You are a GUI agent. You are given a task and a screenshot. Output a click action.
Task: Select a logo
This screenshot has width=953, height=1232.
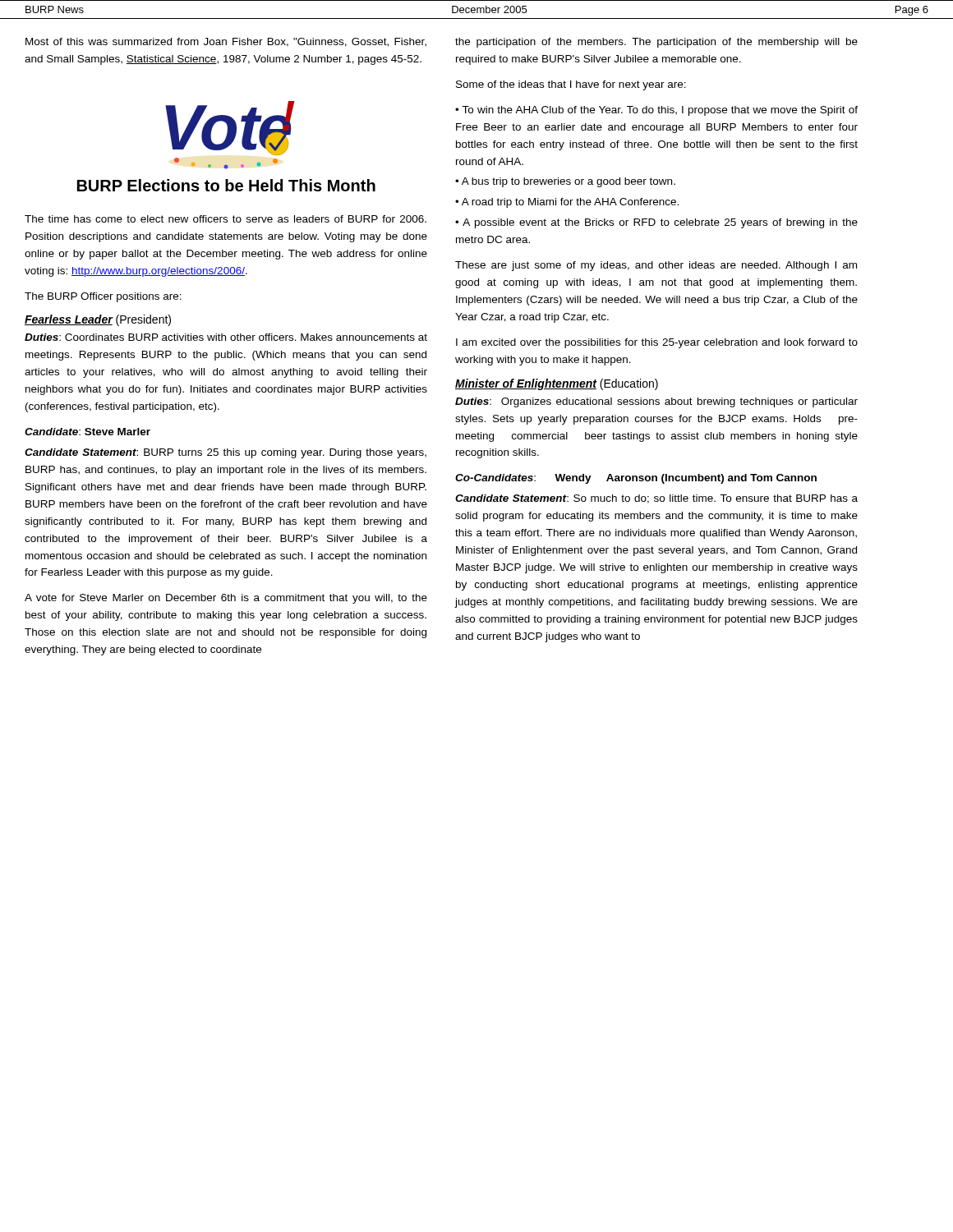(226, 125)
